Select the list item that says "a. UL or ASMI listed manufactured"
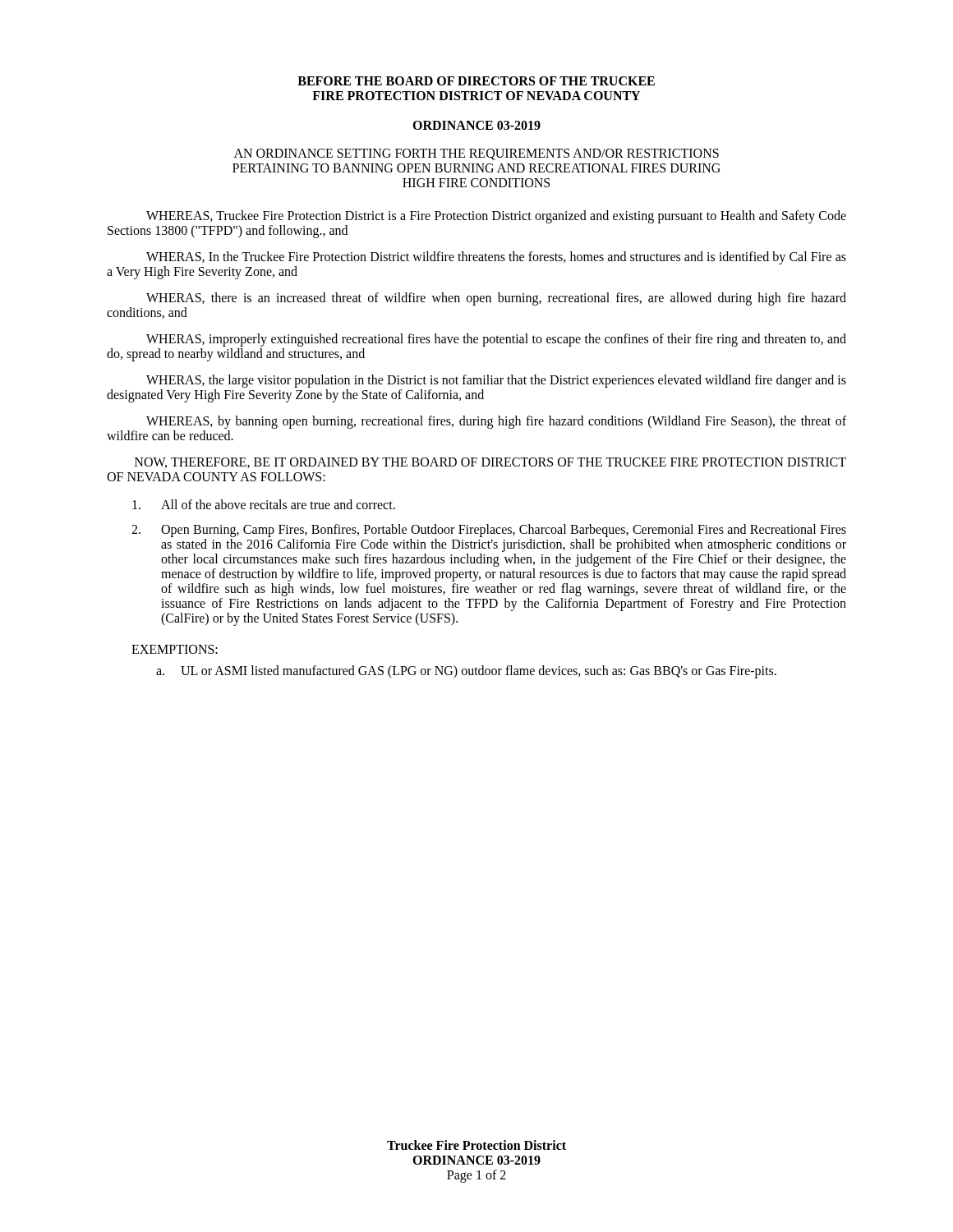The width and height of the screenshot is (953, 1232). click(x=501, y=671)
